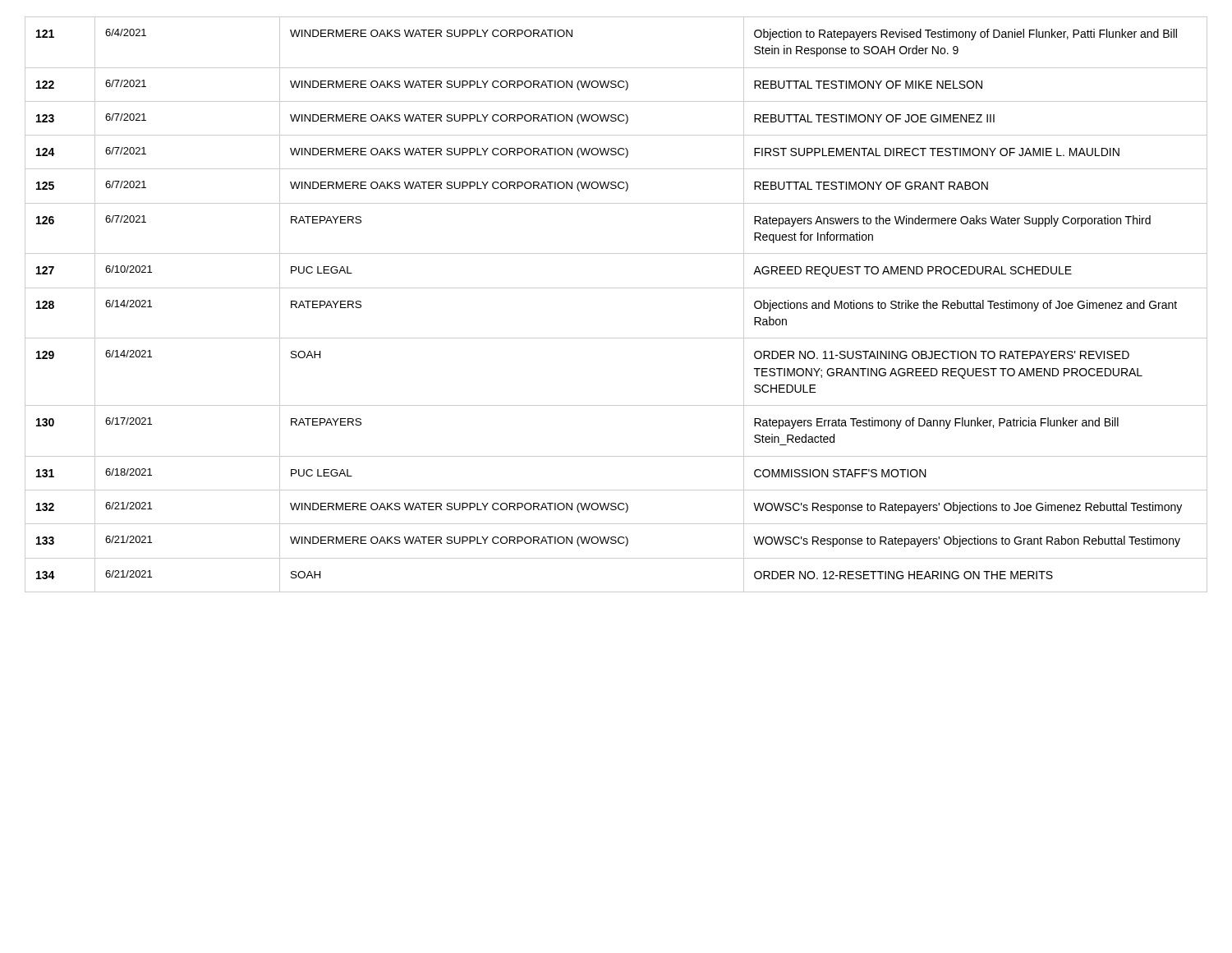Click on the table containing "WINDERMERE OAKS WATER SUPPLY CORPORATION"
Viewport: 1232px width, 953px height.
(x=616, y=304)
